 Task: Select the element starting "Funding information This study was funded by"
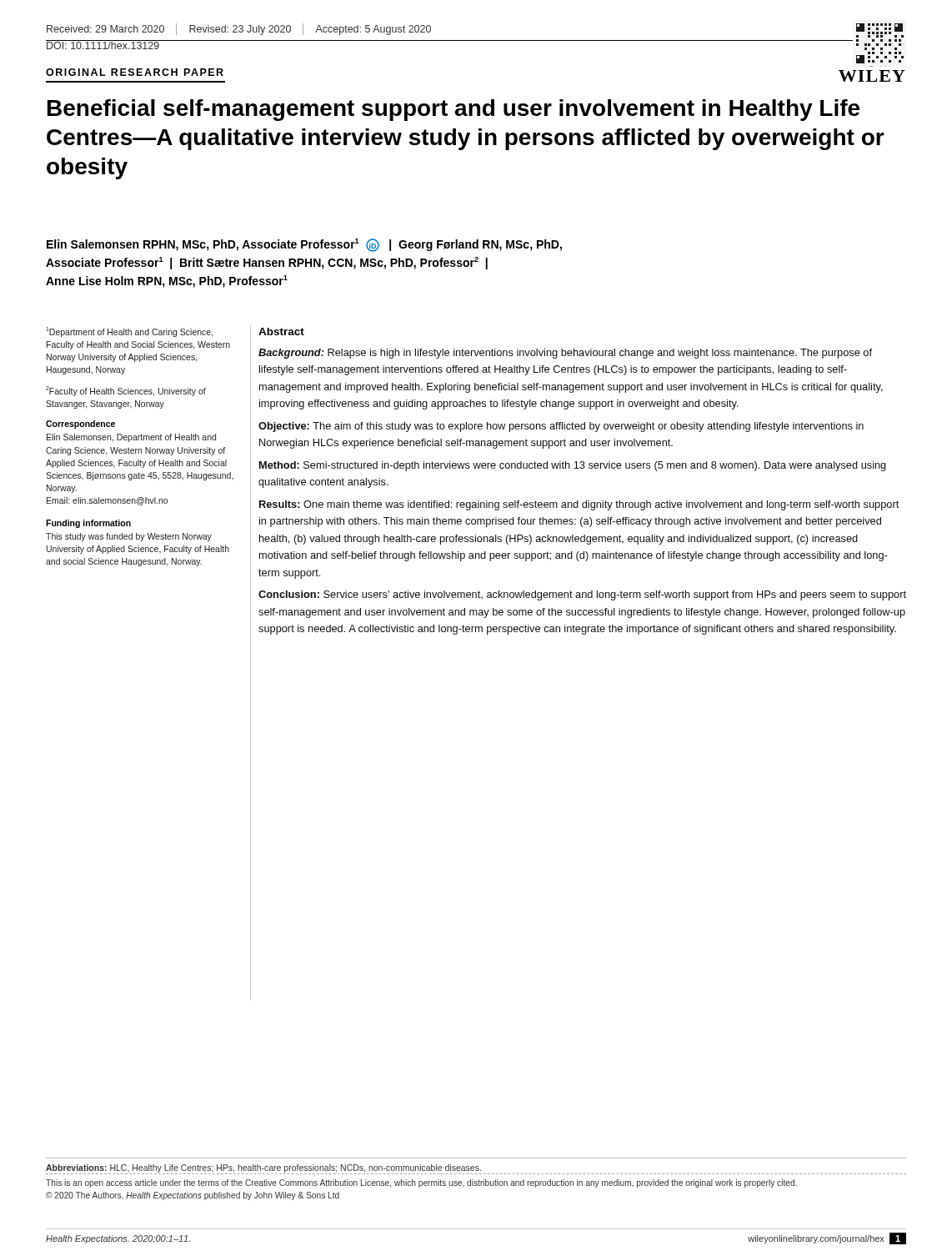[142, 543]
